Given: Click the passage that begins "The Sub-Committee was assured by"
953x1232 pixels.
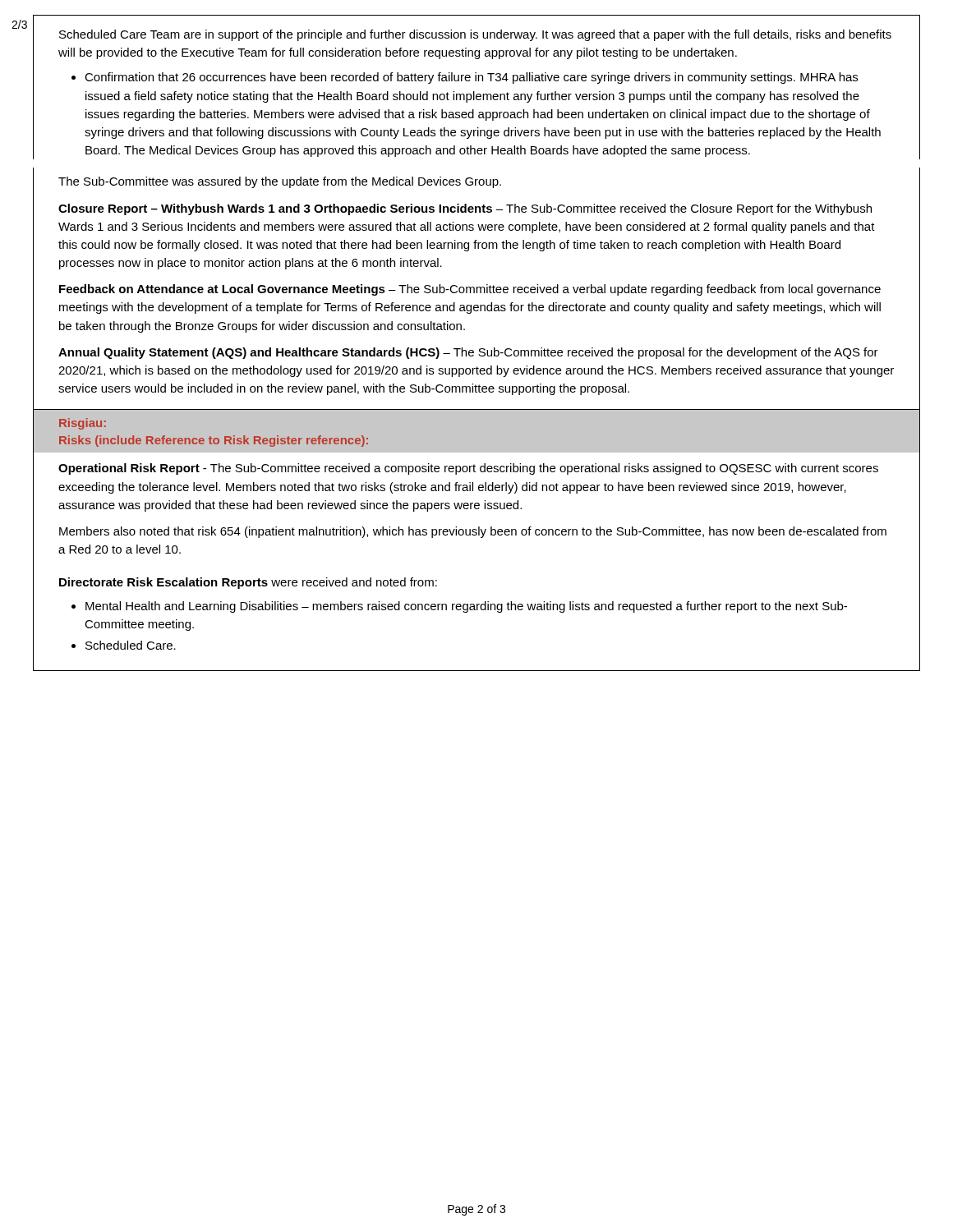Looking at the screenshot, I should point(476,182).
